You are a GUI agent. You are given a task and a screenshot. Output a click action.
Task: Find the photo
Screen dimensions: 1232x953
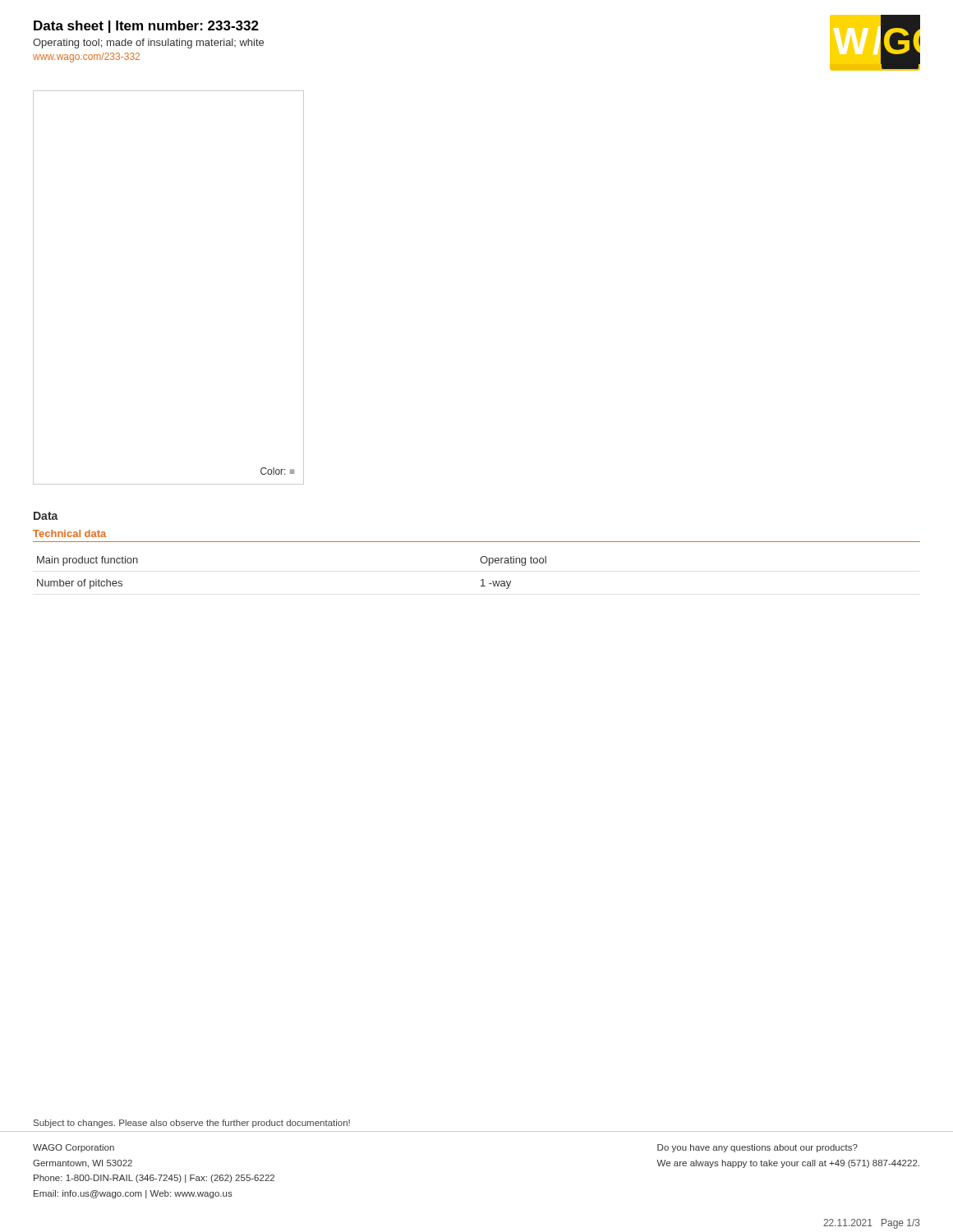click(x=168, y=287)
